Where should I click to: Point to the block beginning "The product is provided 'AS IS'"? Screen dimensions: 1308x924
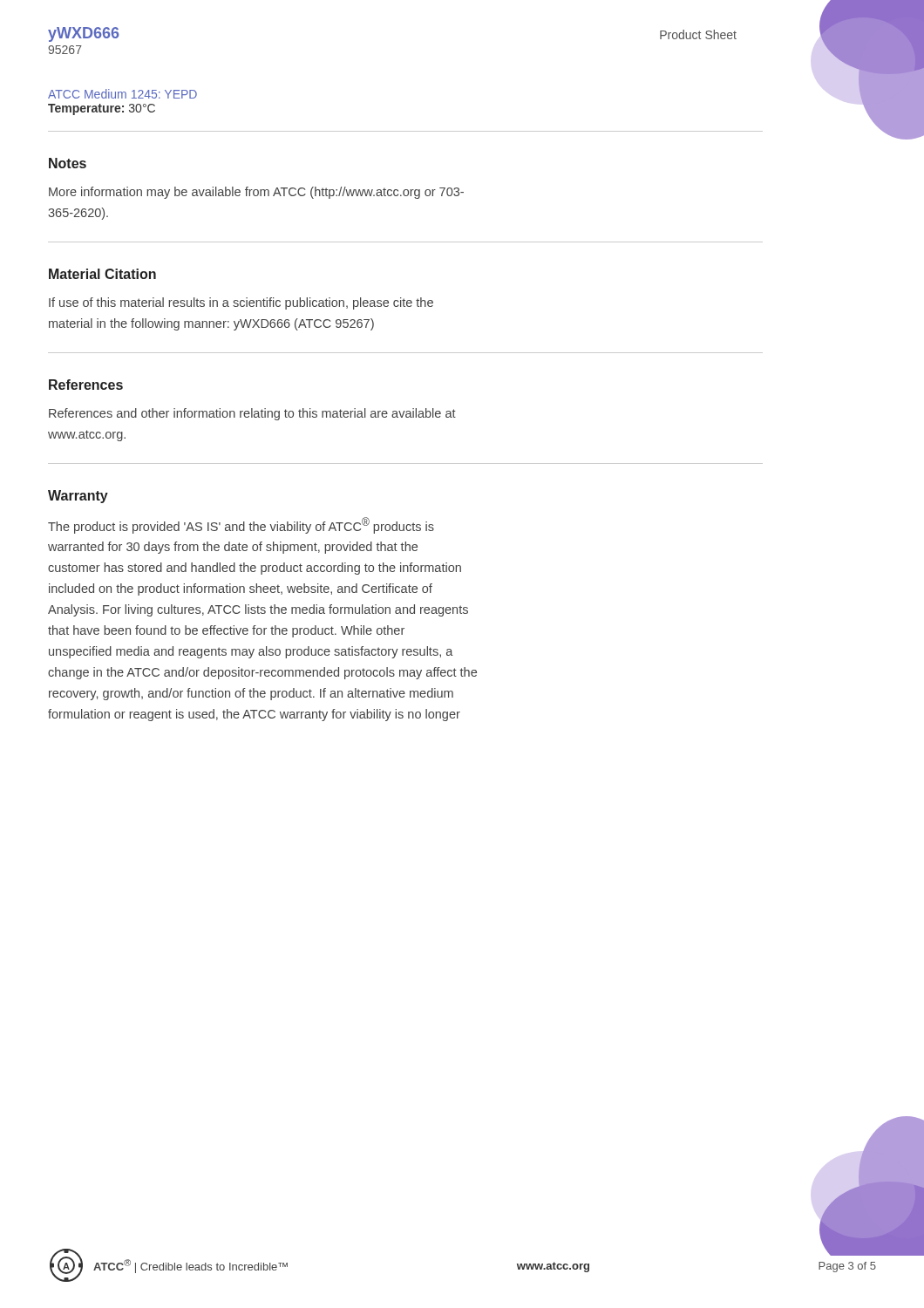263,618
